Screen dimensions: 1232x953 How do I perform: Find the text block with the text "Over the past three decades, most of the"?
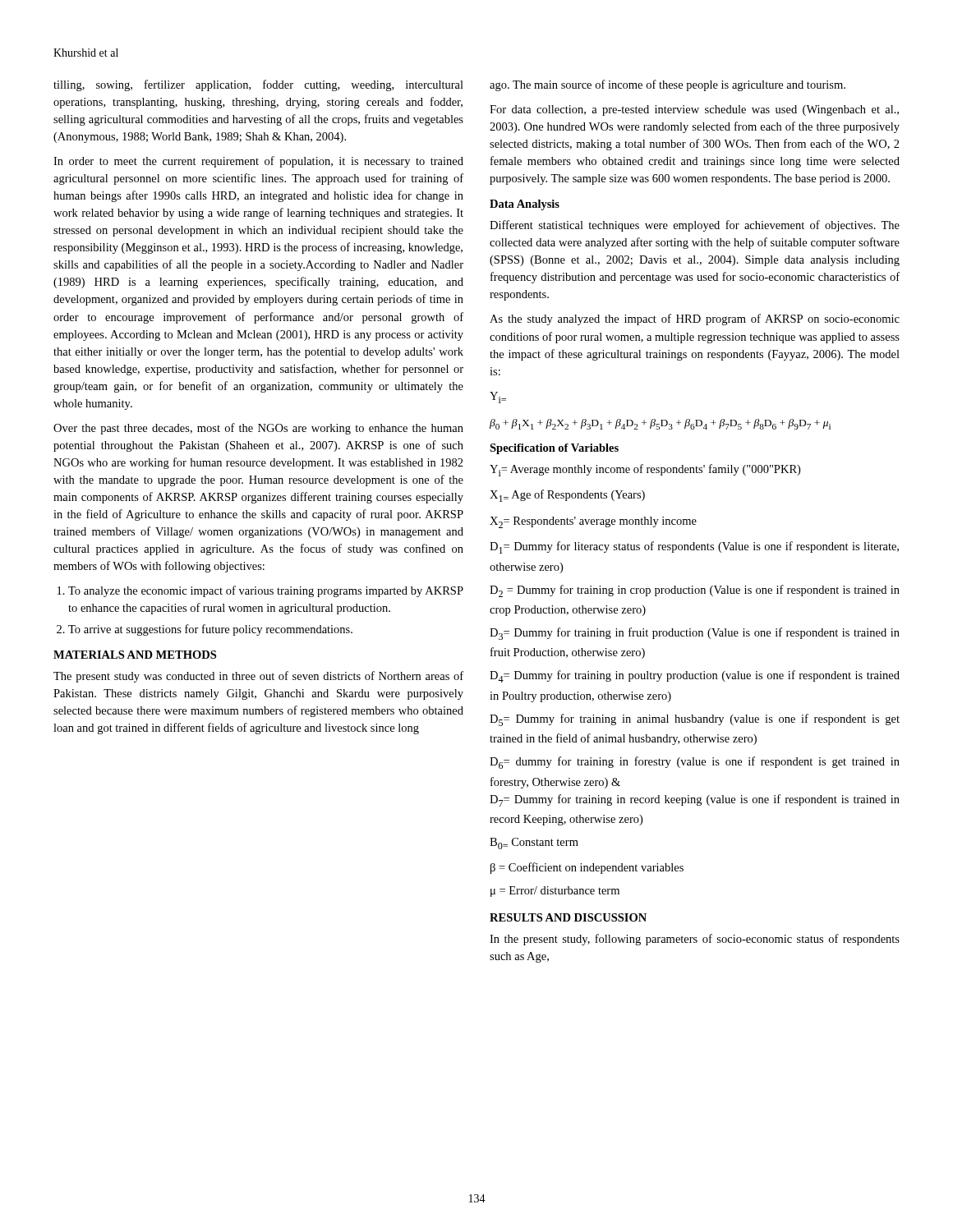pos(258,497)
